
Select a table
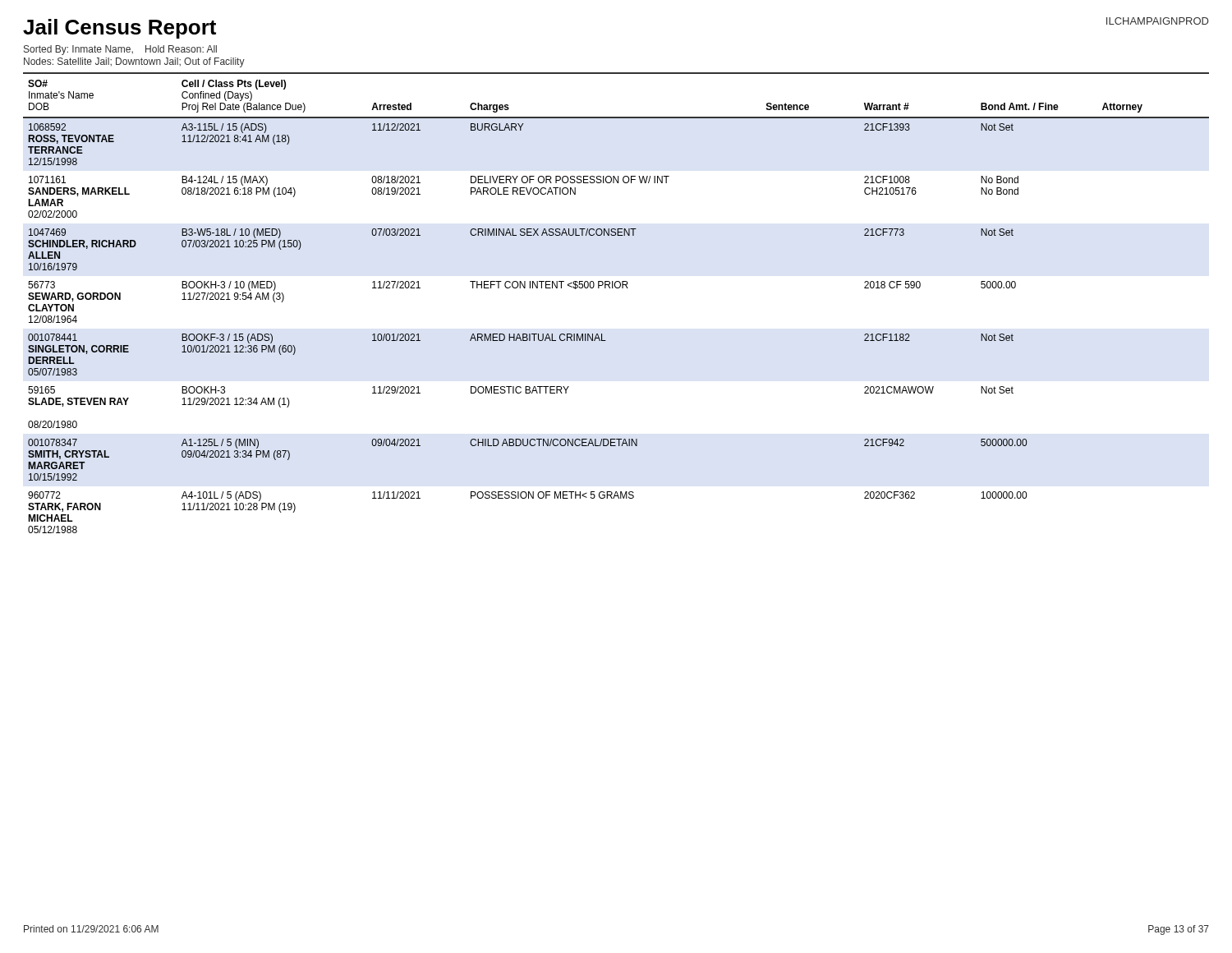(616, 306)
